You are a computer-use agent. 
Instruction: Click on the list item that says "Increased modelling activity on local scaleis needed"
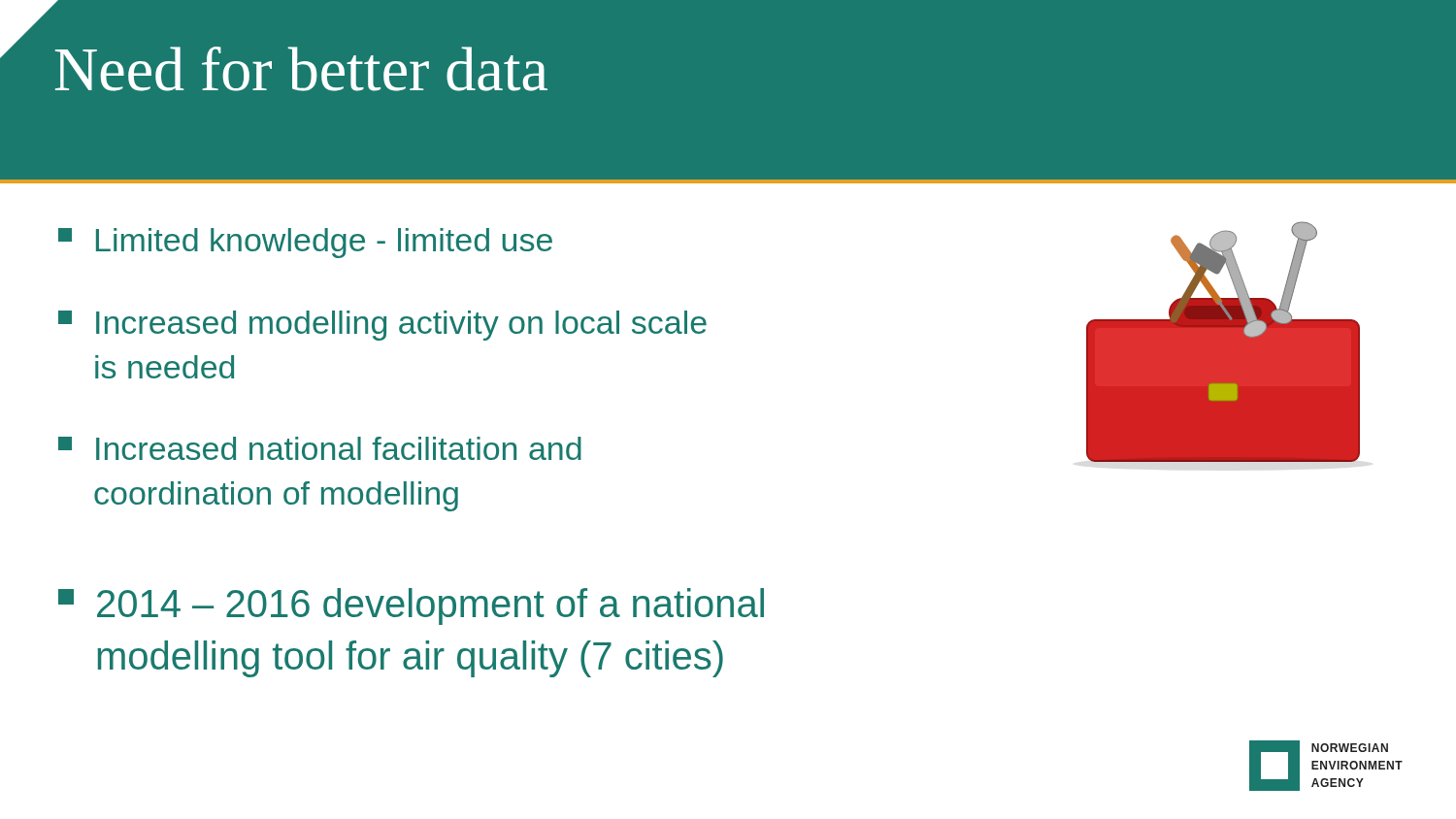coord(383,345)
